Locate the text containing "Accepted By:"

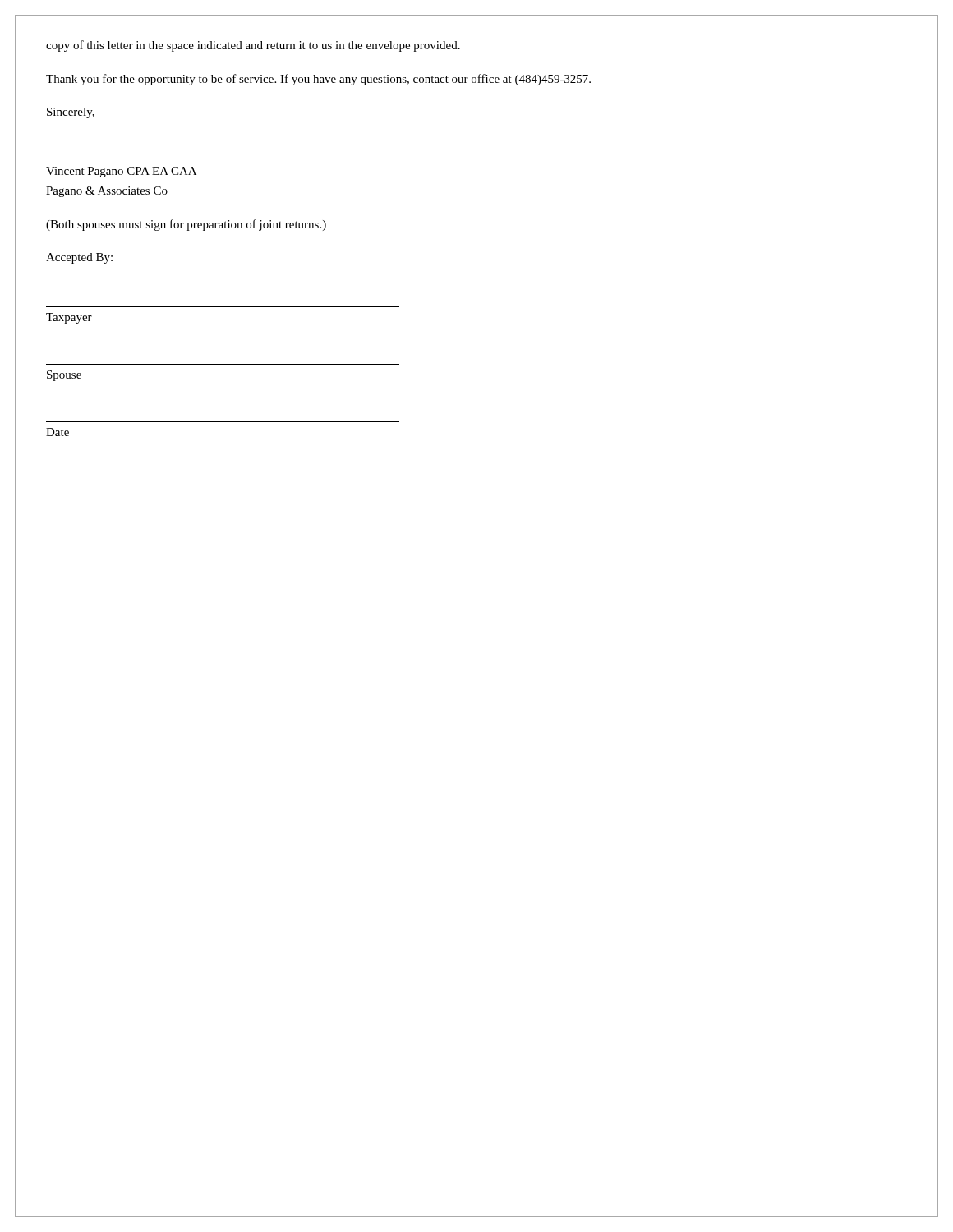click(x=80, y=257)
